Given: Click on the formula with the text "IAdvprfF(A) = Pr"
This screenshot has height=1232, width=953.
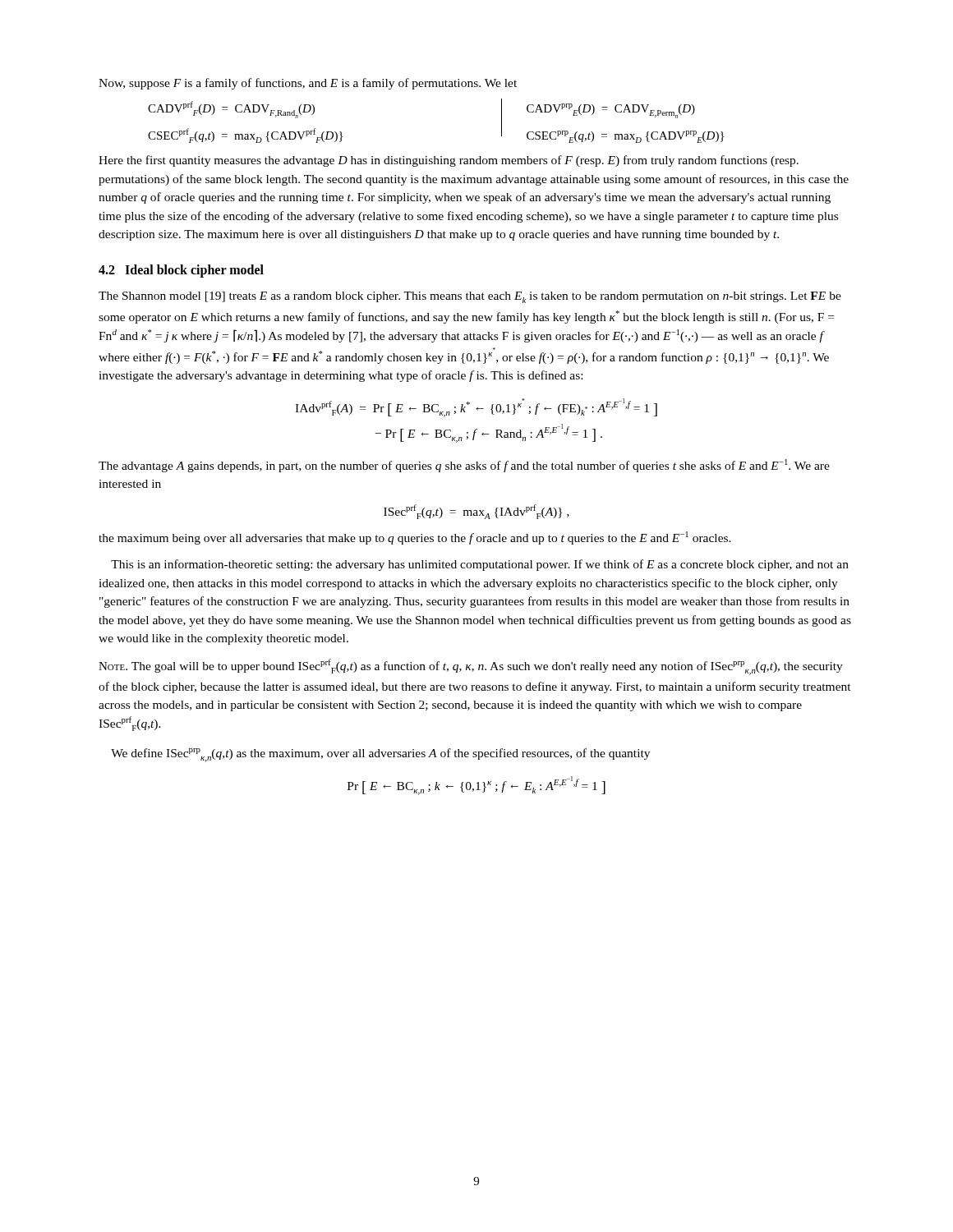Looking at the screenshot, I should pyautogui.click(x=476, y=422).
